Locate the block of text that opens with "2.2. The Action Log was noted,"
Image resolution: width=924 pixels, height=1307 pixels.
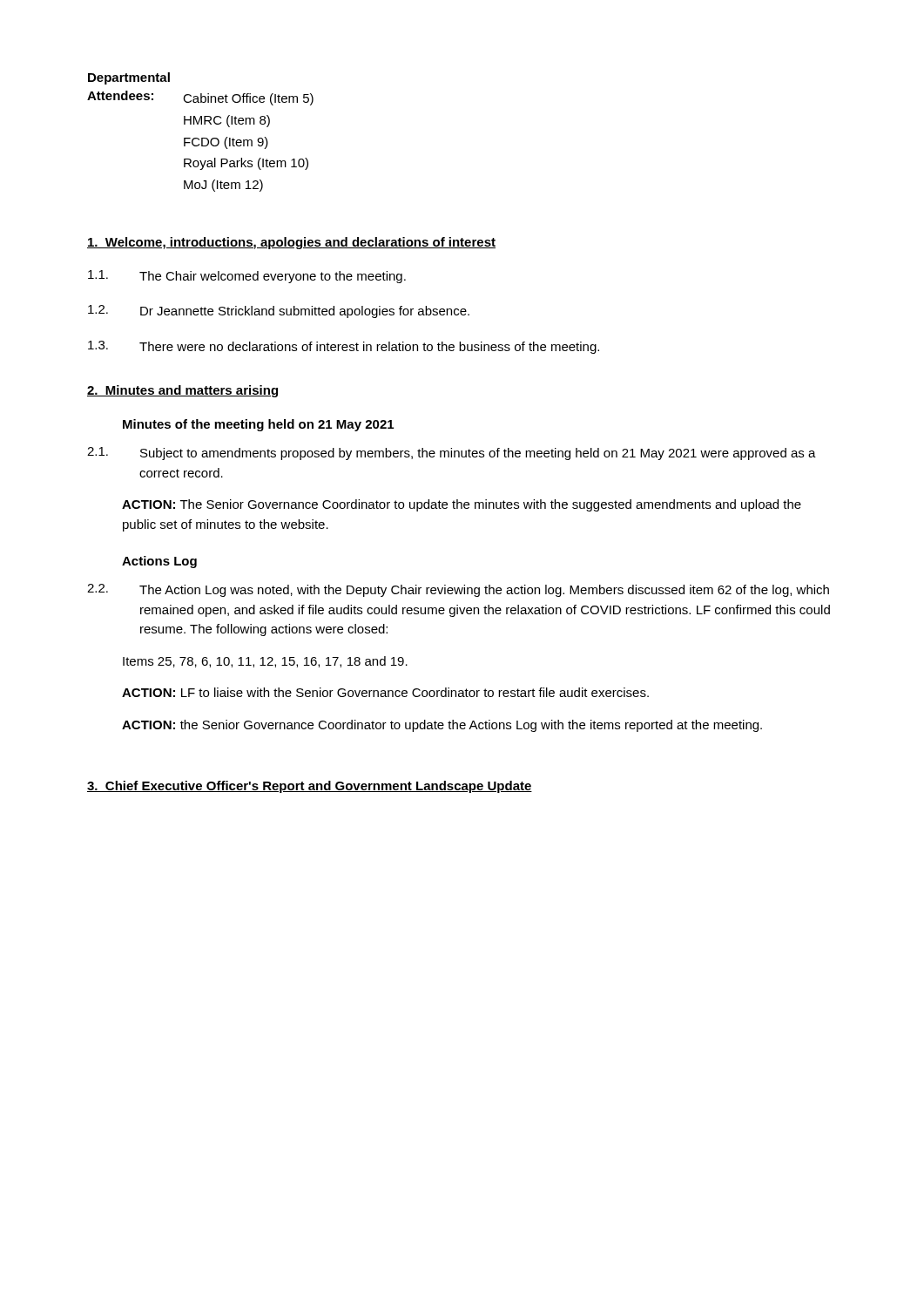[x=462, y=610]
